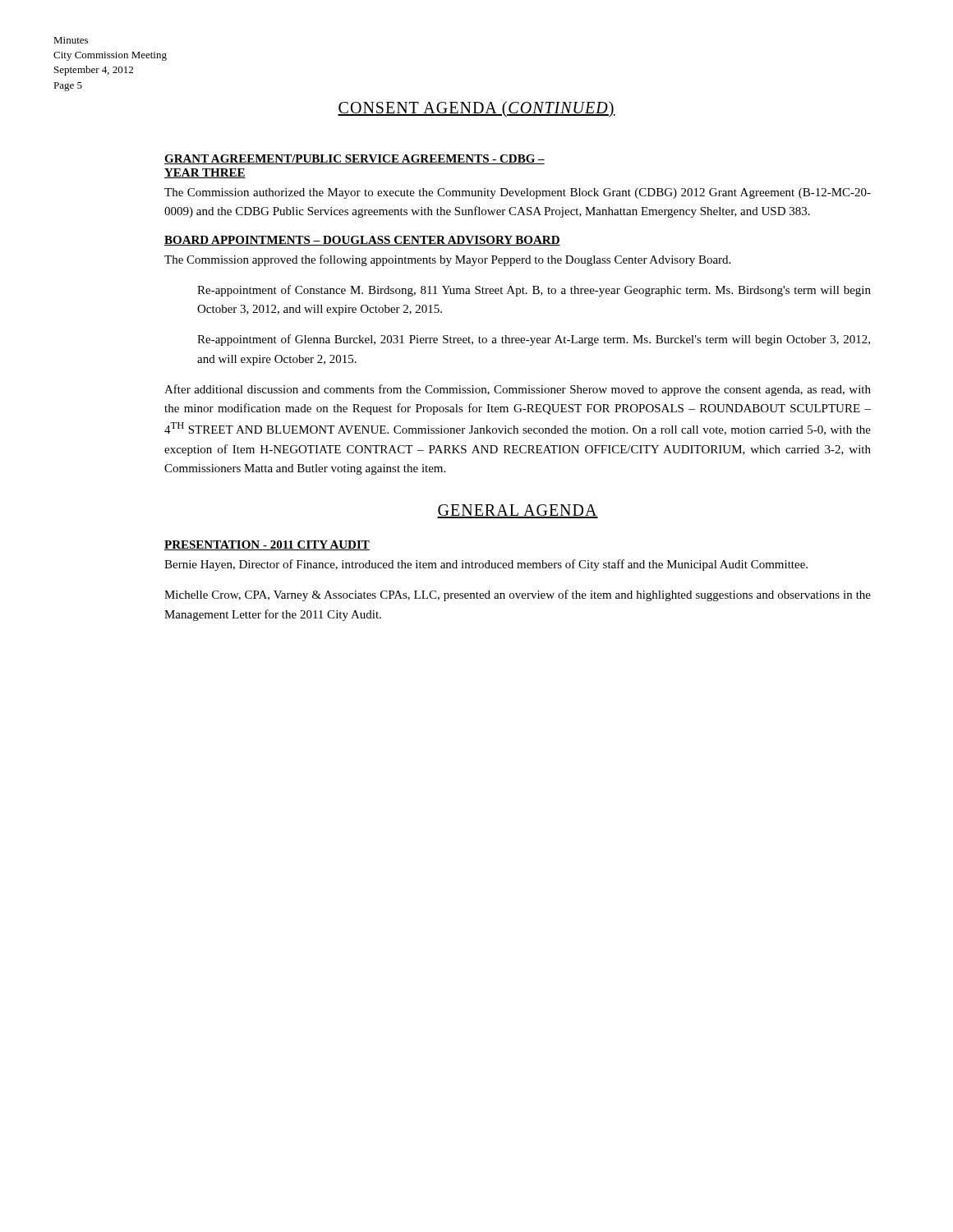Click on the passage starting "Bernie Hayen, Director of Finance, introduced the item"
953x1232 pixels.
[x=486, y=564]
